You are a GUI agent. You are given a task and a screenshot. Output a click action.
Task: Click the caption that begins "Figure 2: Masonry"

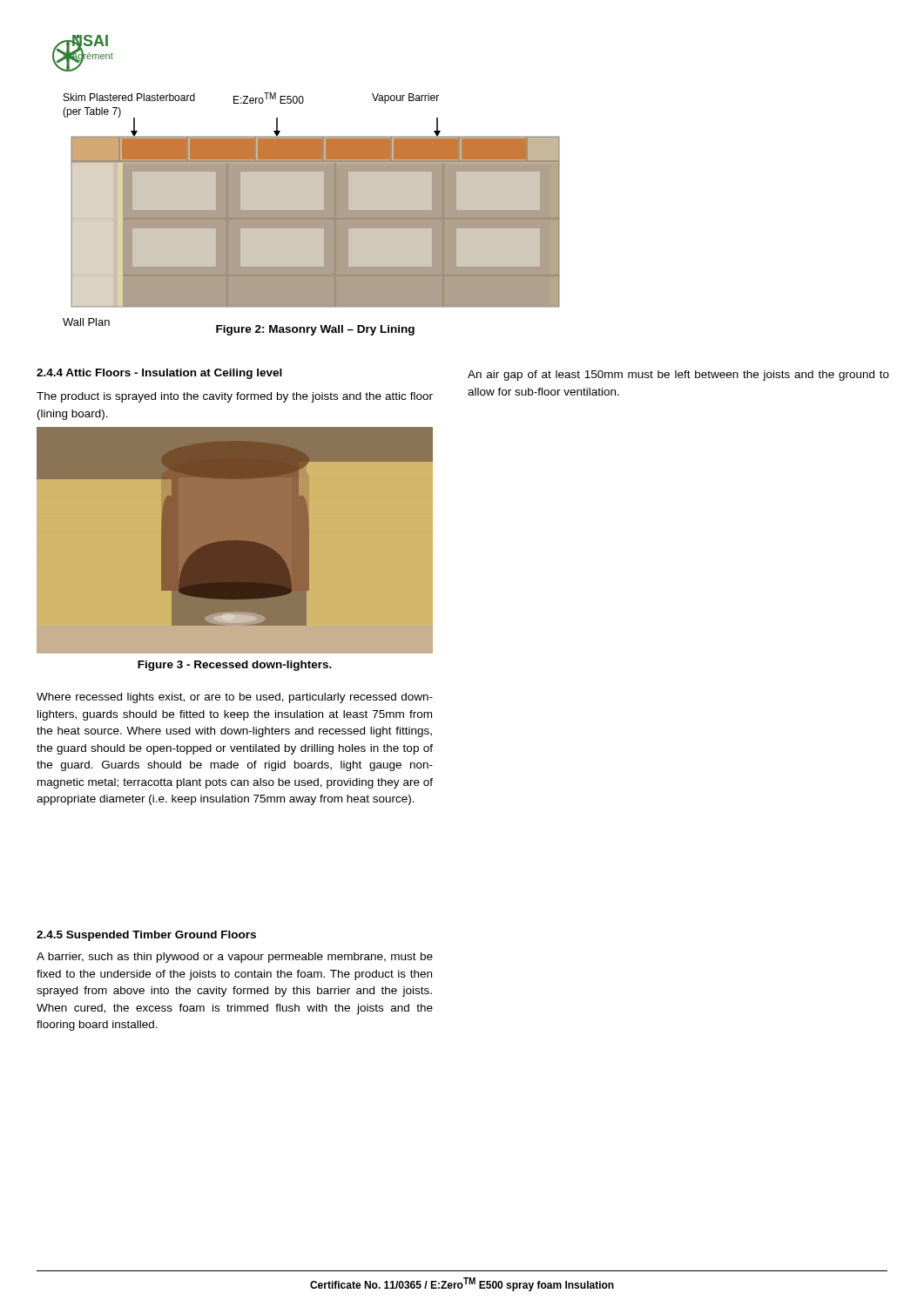315,329
